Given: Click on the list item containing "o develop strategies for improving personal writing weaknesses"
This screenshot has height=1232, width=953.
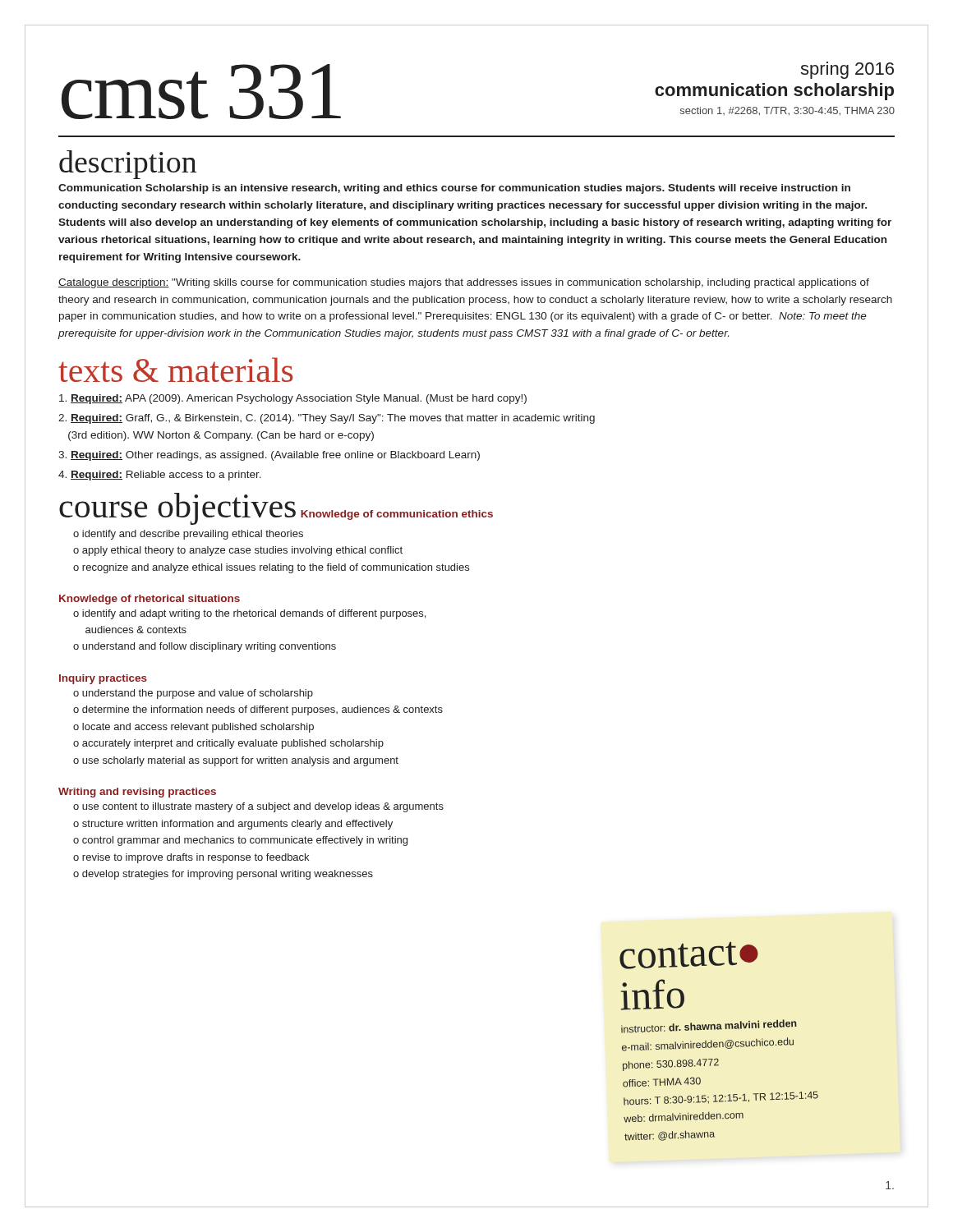Looking at the screenshot, I should pos(223,874).
